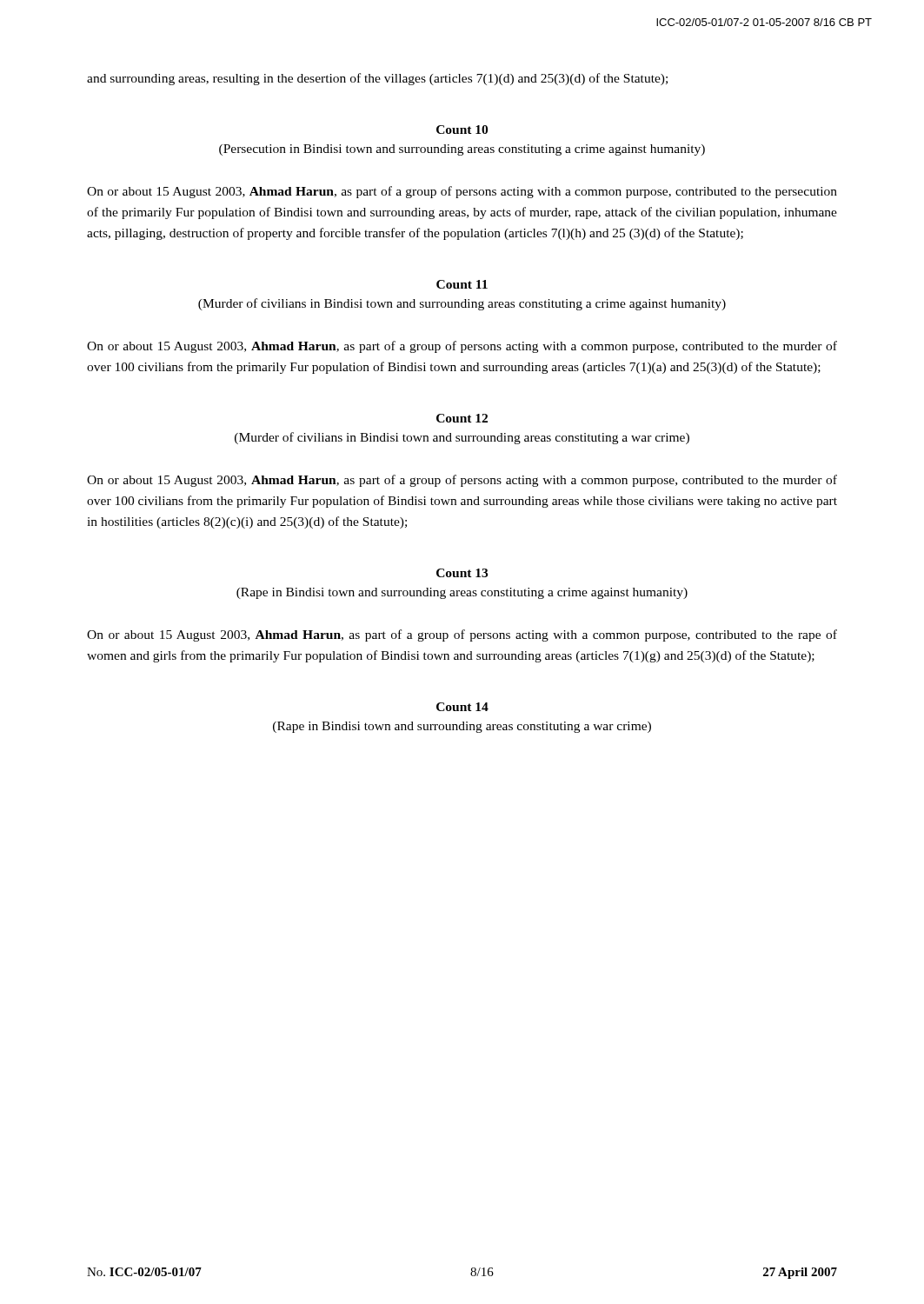Find the block on this page that starts "(Persecution in Bindisi"
The width and height of the screenshot is (924, 1304).
pyautogui.click(x=462, y=148)
